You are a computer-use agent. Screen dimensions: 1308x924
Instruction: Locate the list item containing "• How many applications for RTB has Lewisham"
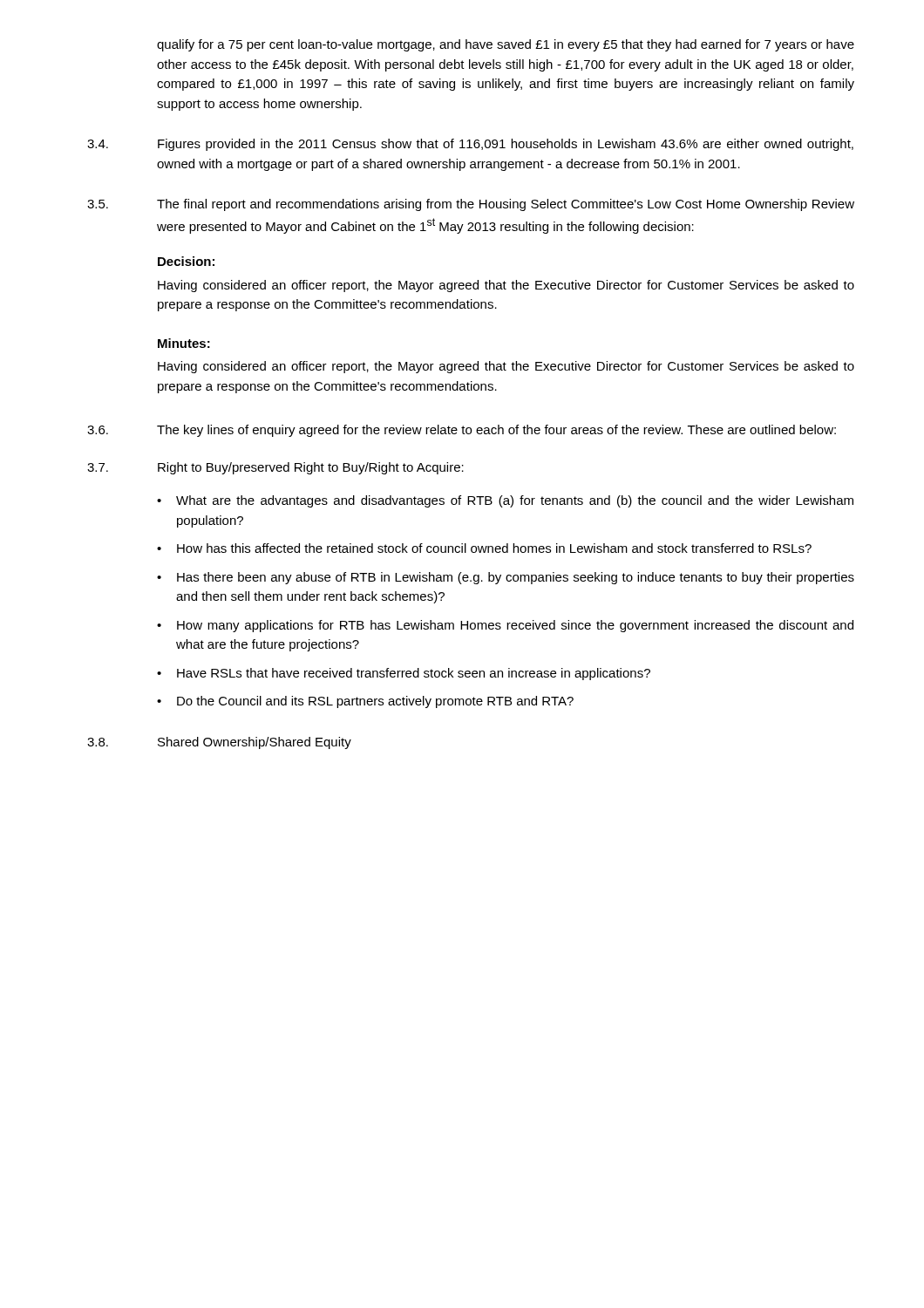click(x=506, y=635)
